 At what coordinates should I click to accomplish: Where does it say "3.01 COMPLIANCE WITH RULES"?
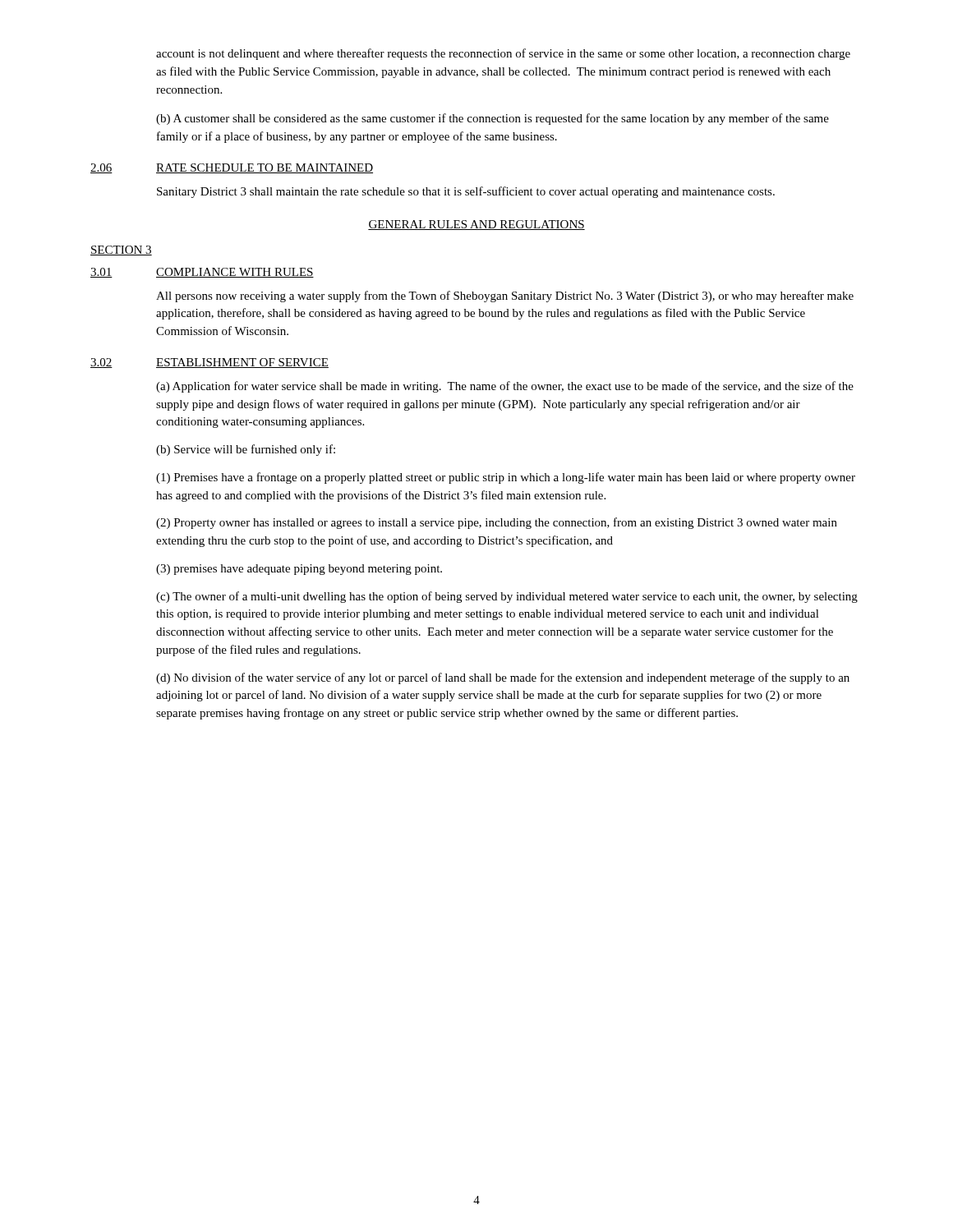pos(202,273)
